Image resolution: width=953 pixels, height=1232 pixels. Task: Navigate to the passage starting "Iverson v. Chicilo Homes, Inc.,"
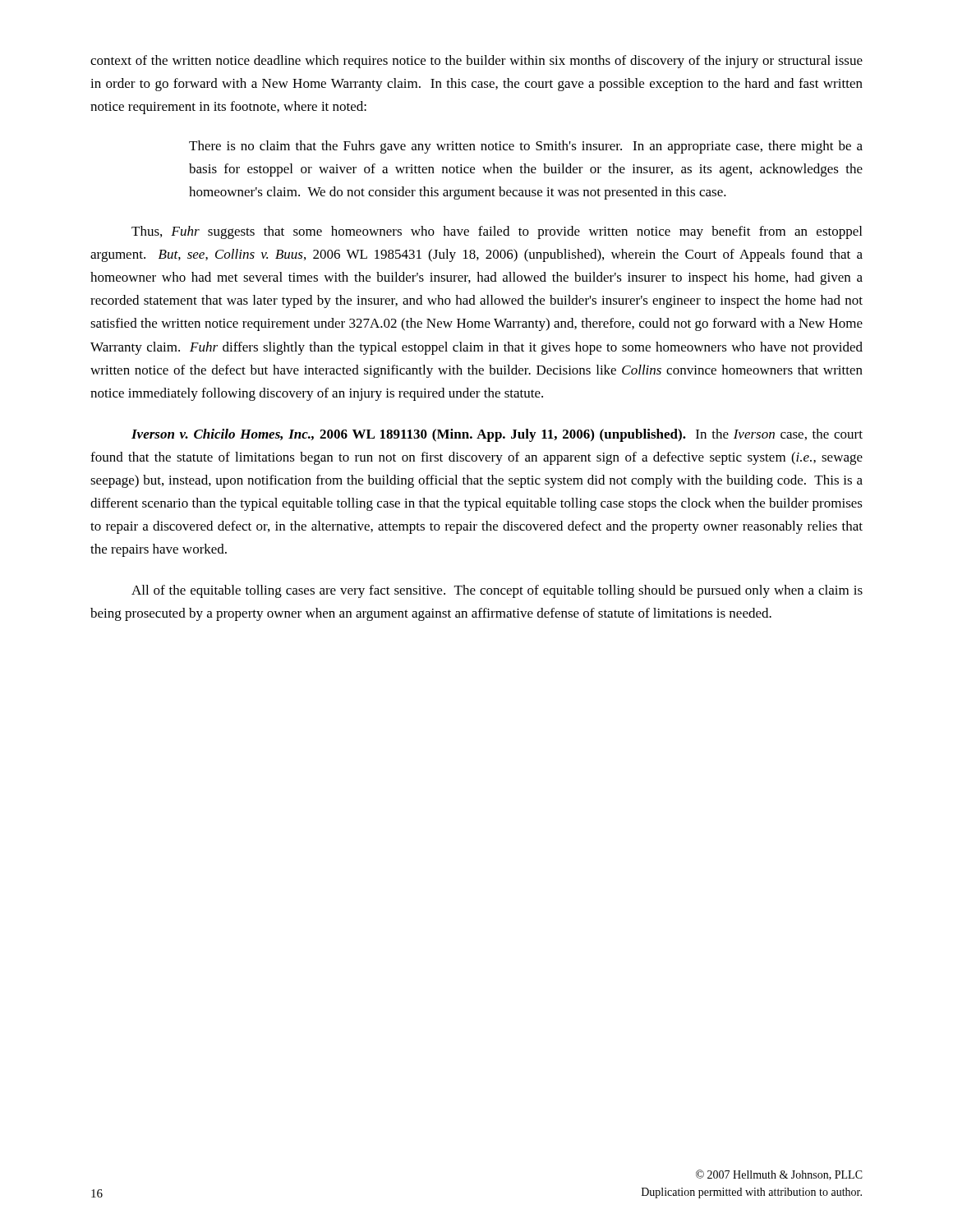click(476, 492)
